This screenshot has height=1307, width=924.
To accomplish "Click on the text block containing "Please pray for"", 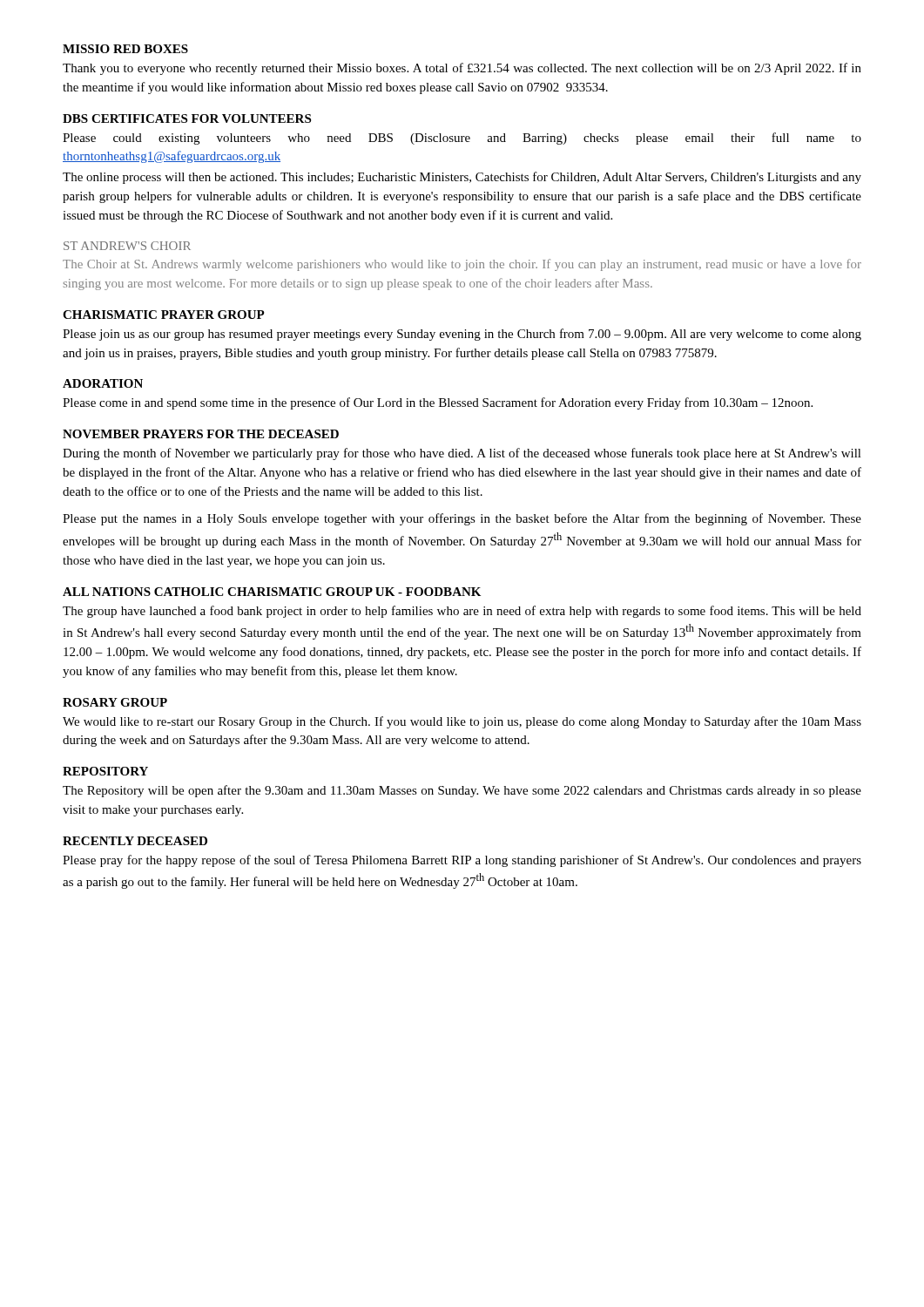I will 462,872.
